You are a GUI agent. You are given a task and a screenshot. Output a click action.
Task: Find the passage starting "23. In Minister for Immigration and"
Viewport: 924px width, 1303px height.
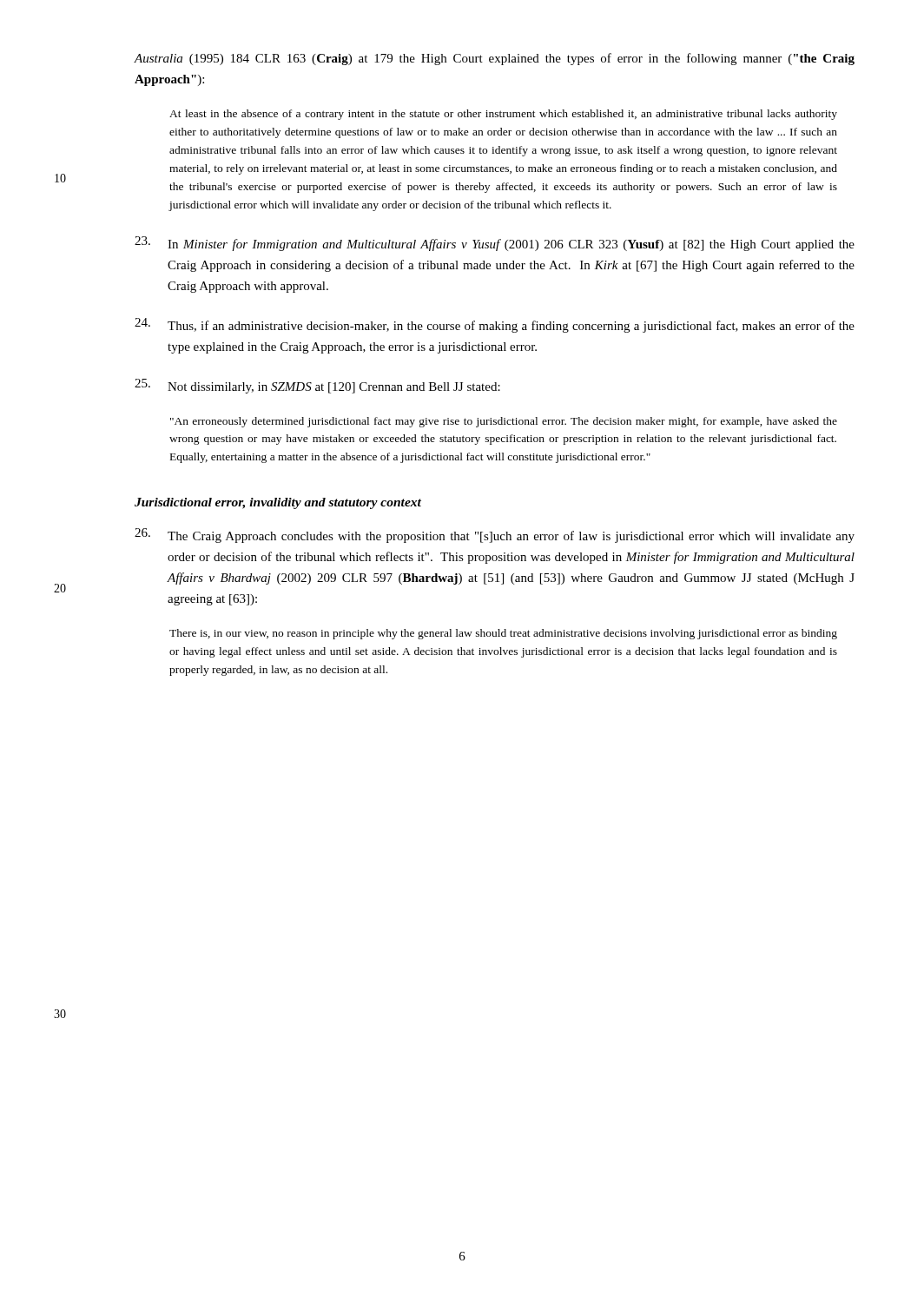495,265
